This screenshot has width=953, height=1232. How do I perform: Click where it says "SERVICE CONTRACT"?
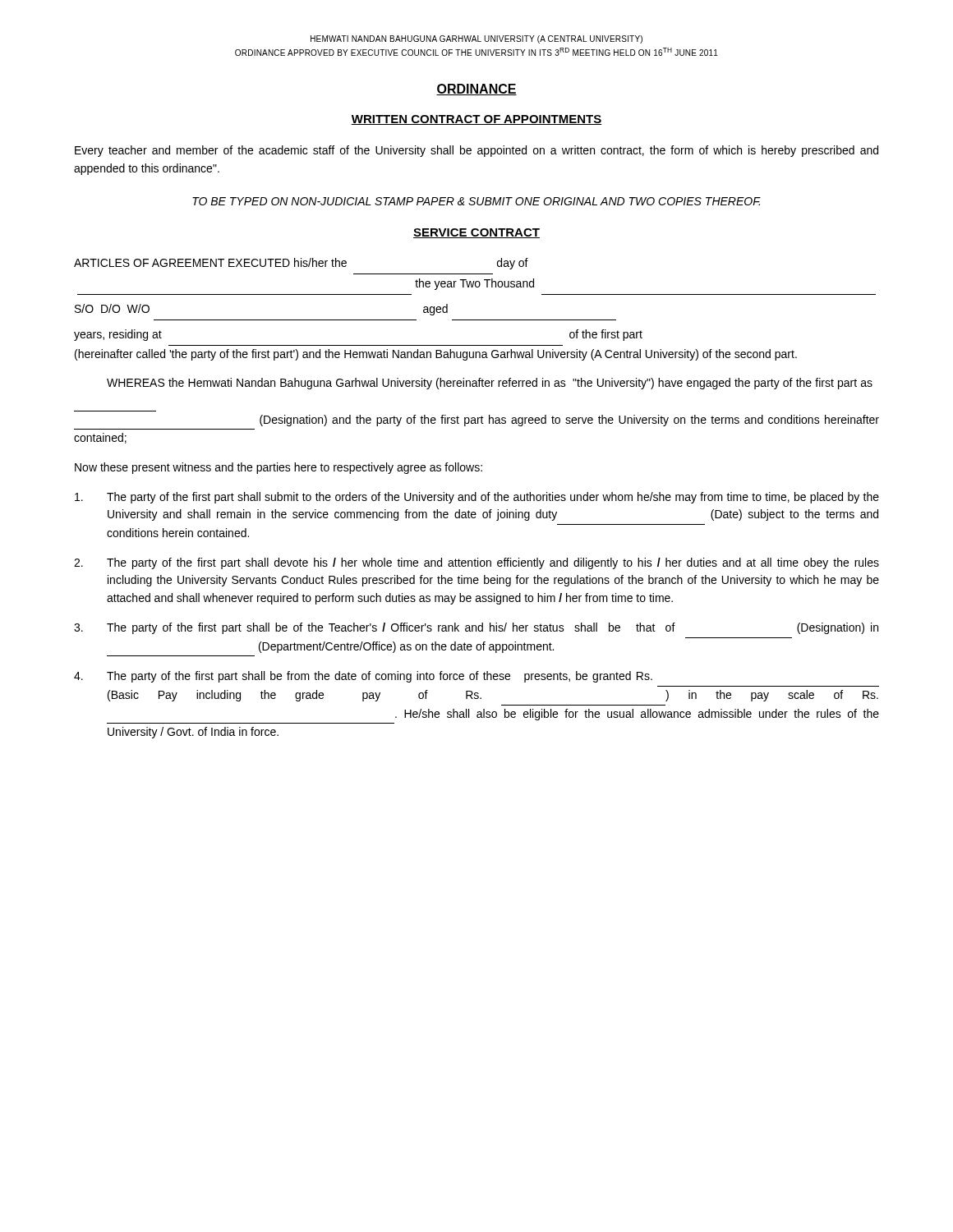pos(476,232)
